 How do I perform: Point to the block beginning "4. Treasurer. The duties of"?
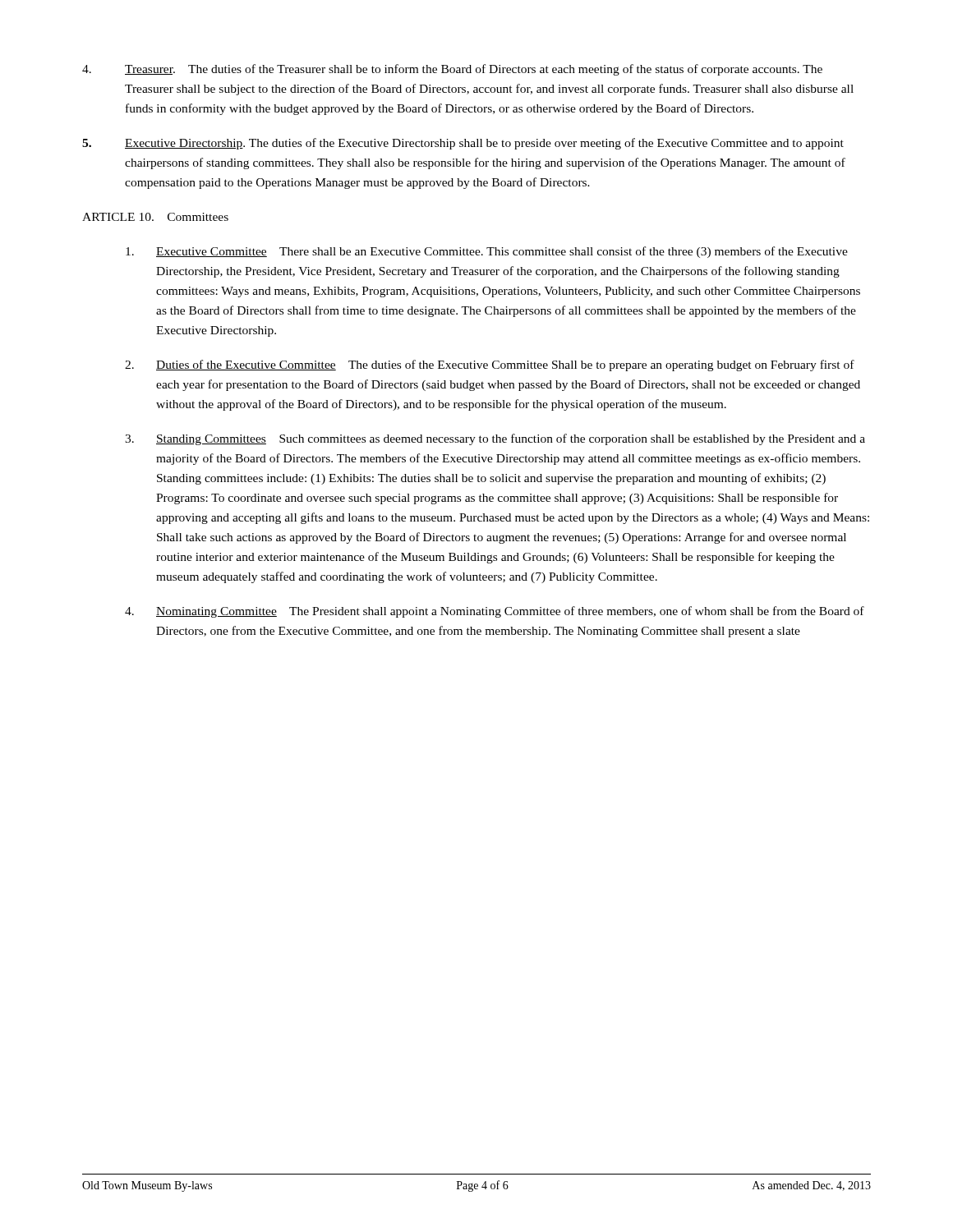click(476, 89)
